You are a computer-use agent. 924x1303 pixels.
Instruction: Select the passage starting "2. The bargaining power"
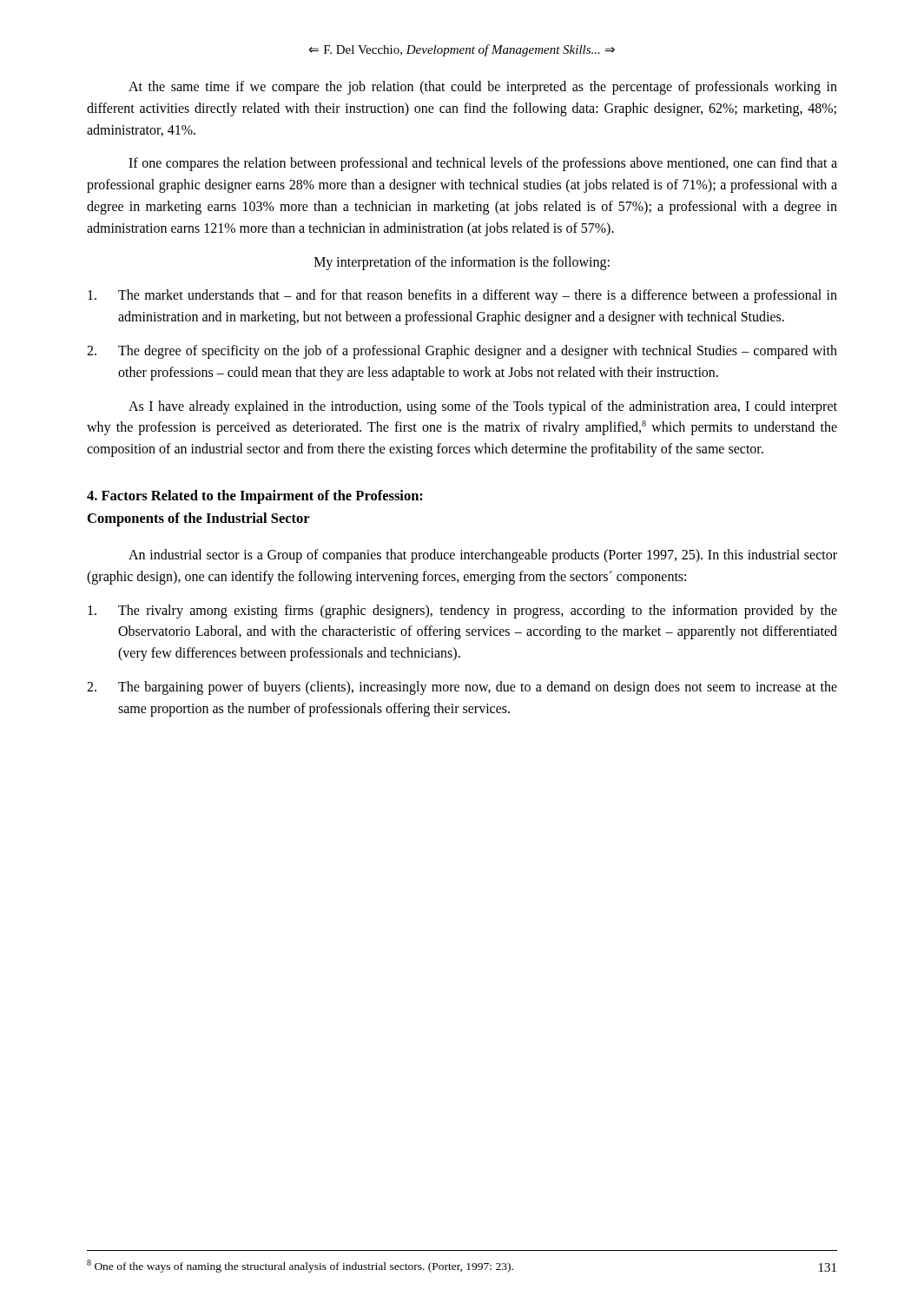coord(462,698)
